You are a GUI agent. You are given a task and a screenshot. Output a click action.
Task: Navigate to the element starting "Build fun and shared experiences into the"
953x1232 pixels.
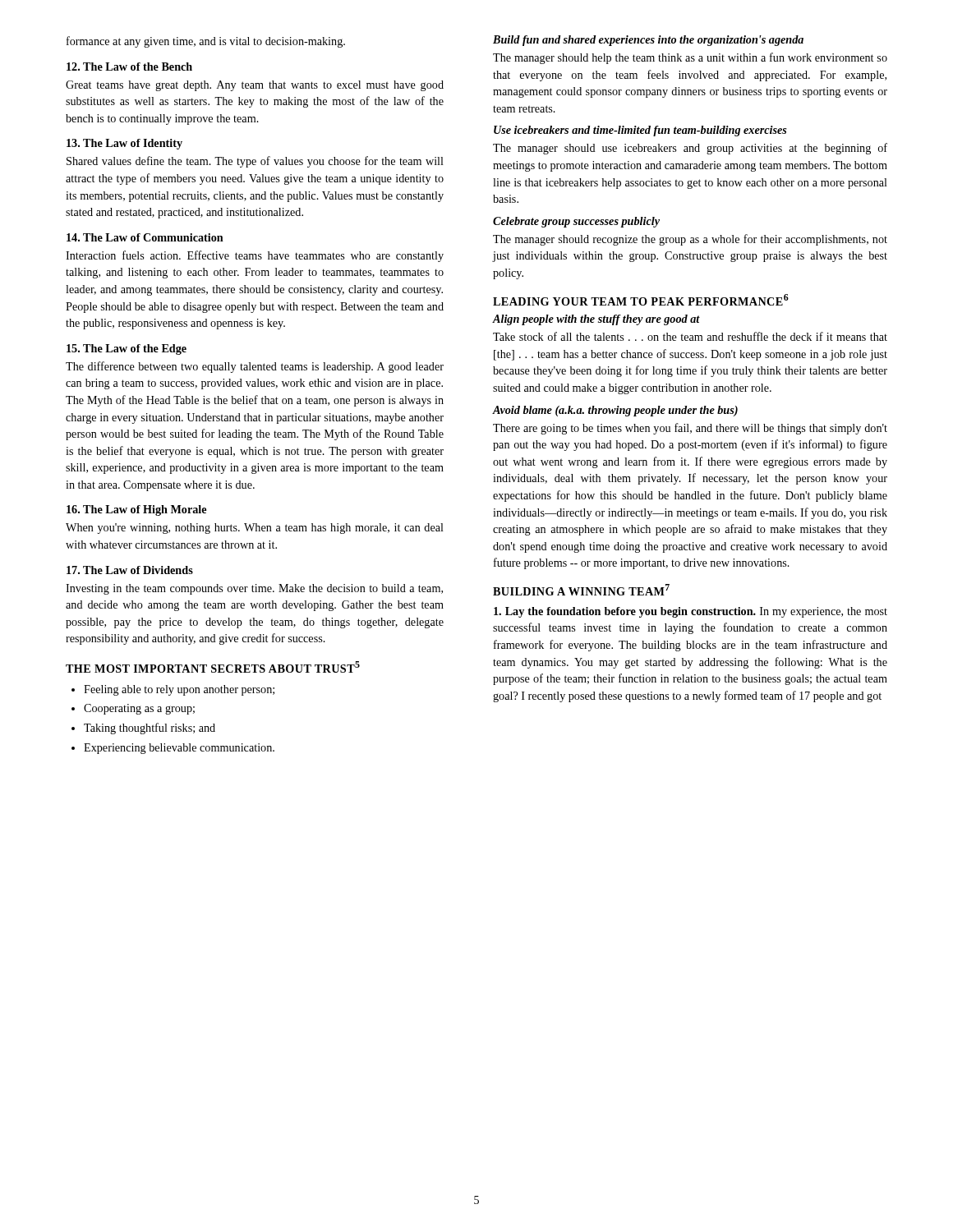click(x=648, y=39)
